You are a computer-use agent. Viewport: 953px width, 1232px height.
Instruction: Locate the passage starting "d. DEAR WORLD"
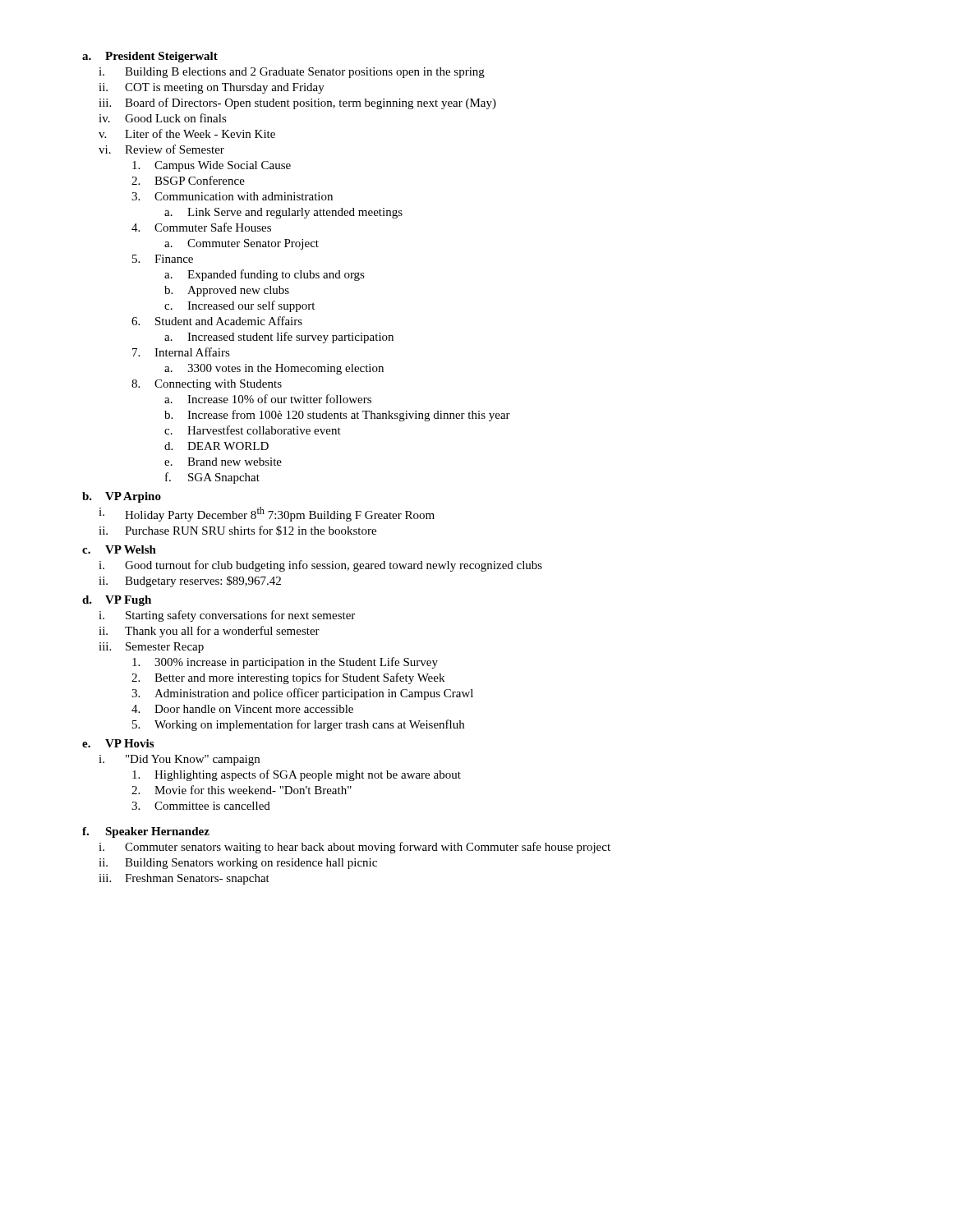[x=217, y=446]
